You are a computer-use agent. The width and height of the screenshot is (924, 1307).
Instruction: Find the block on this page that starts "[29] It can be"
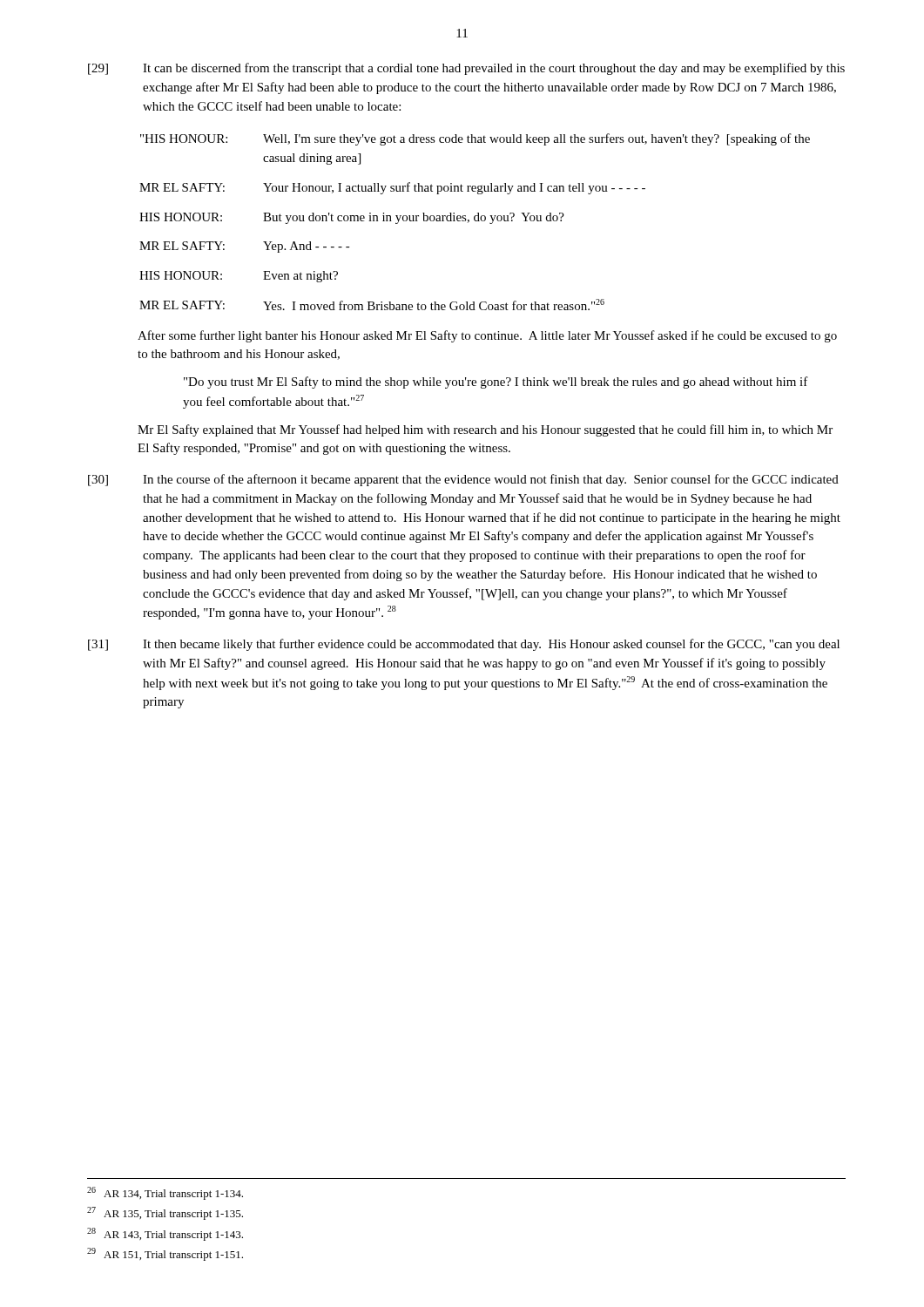click(x=466, y=91)
